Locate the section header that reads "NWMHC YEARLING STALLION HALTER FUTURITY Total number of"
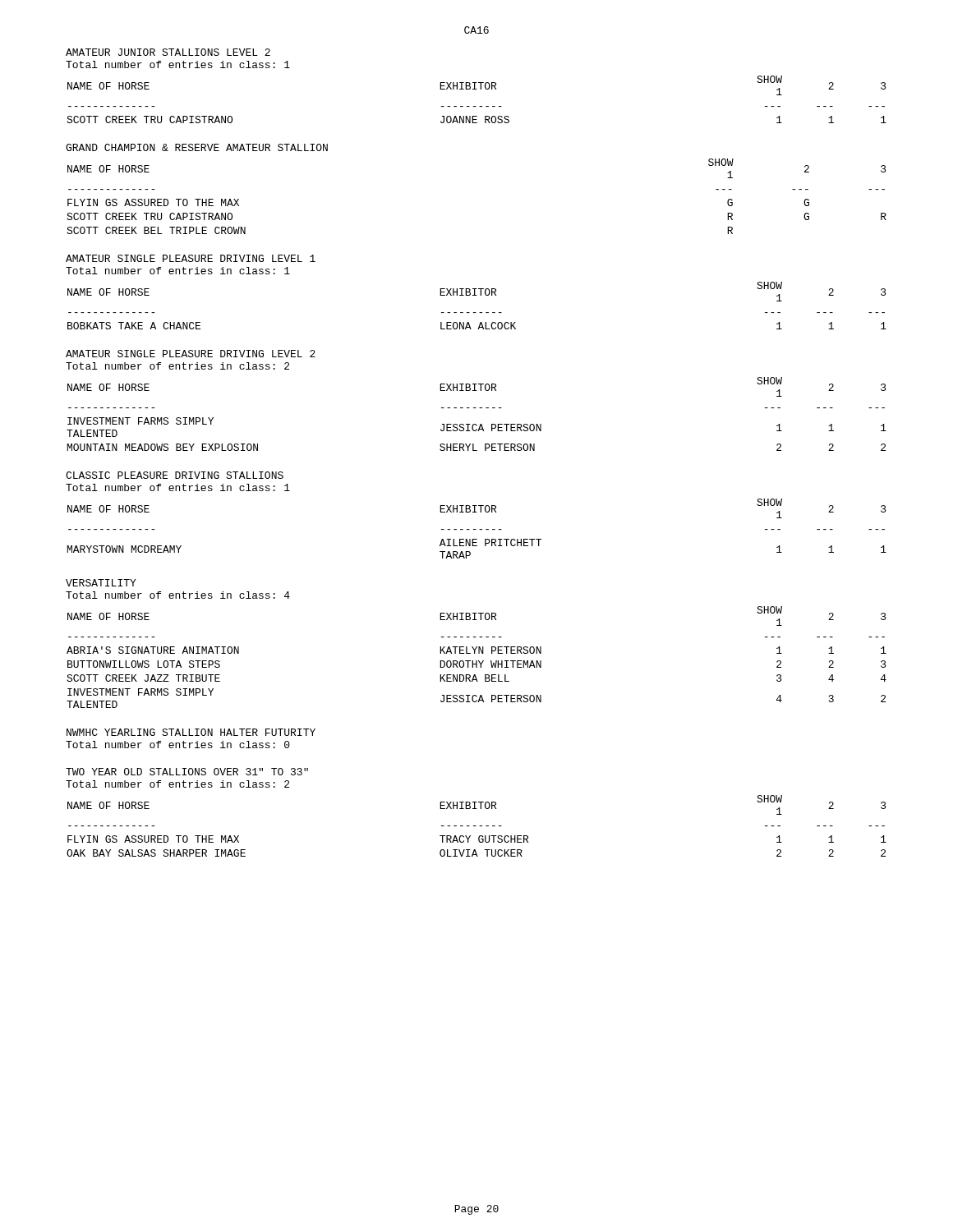 (x=191, y=739)
